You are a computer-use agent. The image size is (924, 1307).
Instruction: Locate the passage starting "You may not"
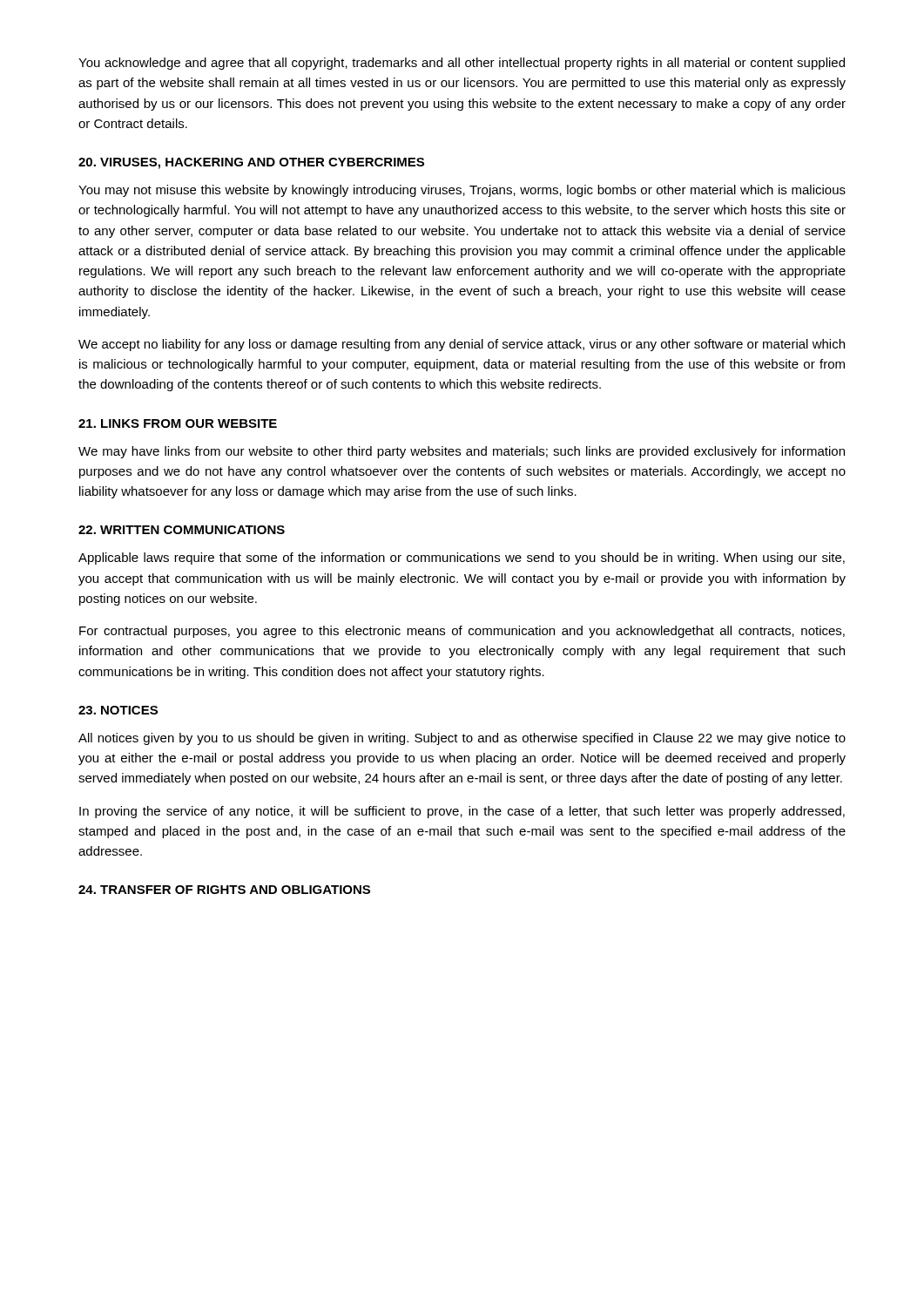point(462,250)
